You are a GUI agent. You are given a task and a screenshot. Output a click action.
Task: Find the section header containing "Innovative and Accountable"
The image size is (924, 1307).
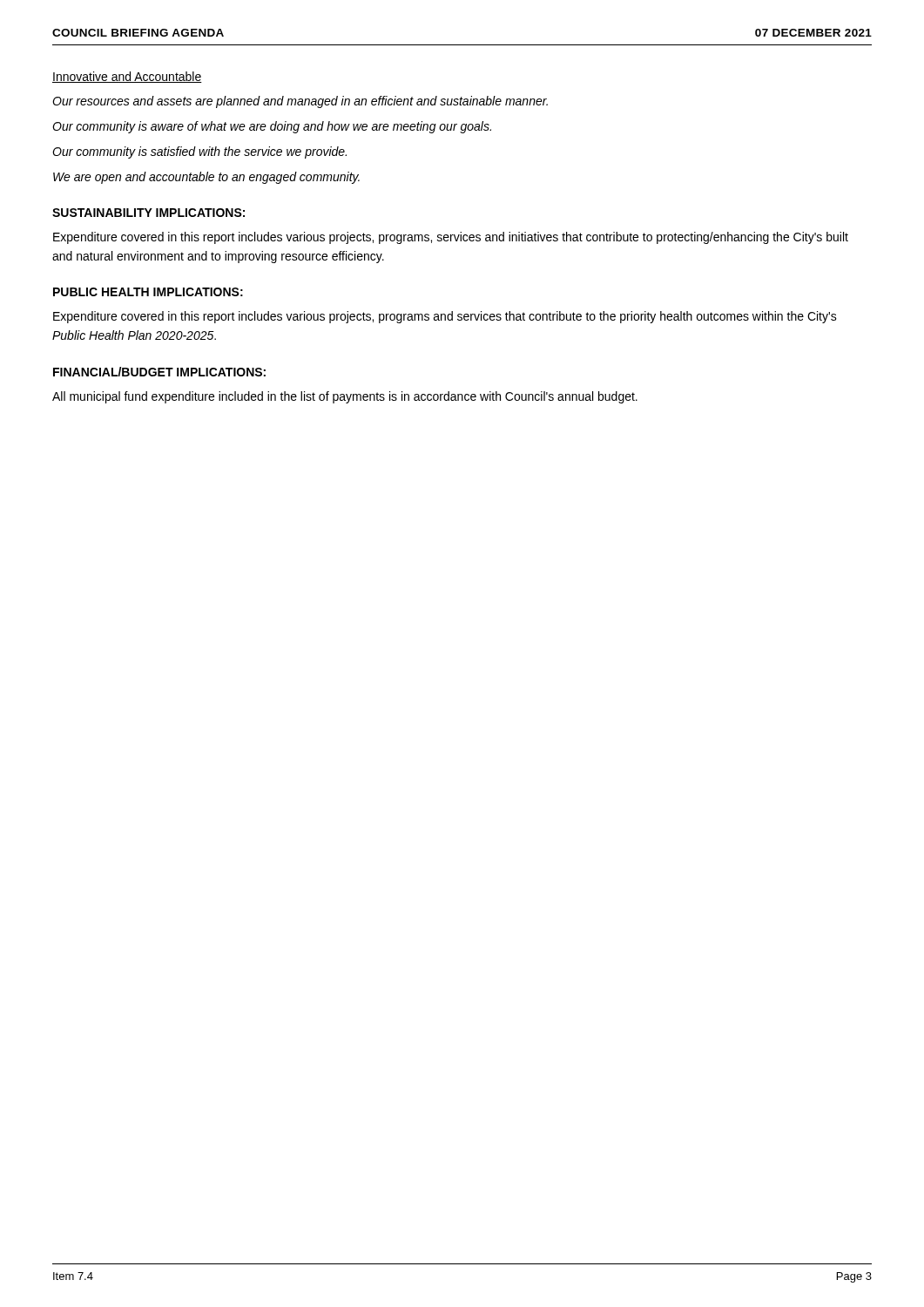[x=127, y=77]
